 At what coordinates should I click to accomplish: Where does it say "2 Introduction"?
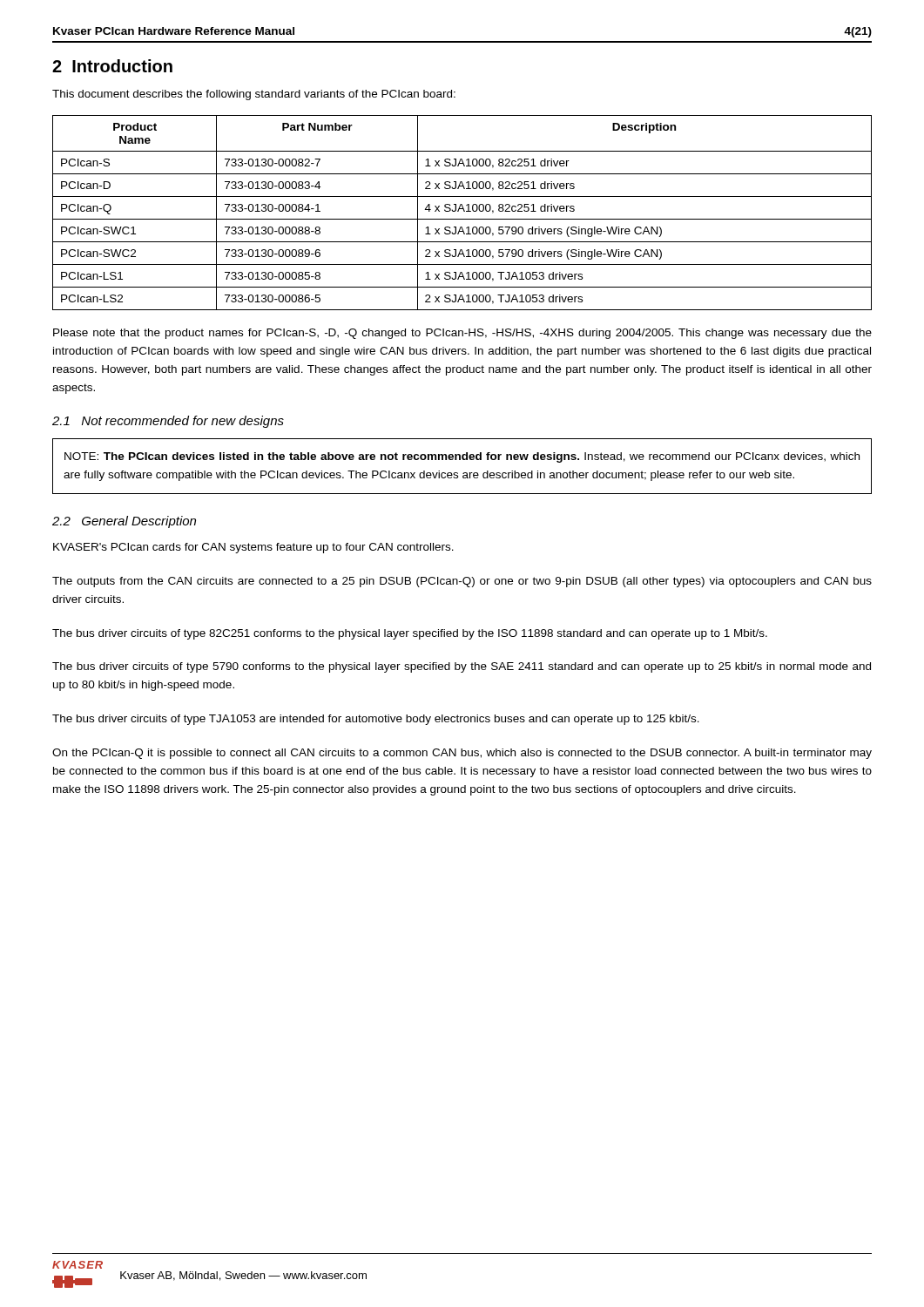click(x=112, y=66)
